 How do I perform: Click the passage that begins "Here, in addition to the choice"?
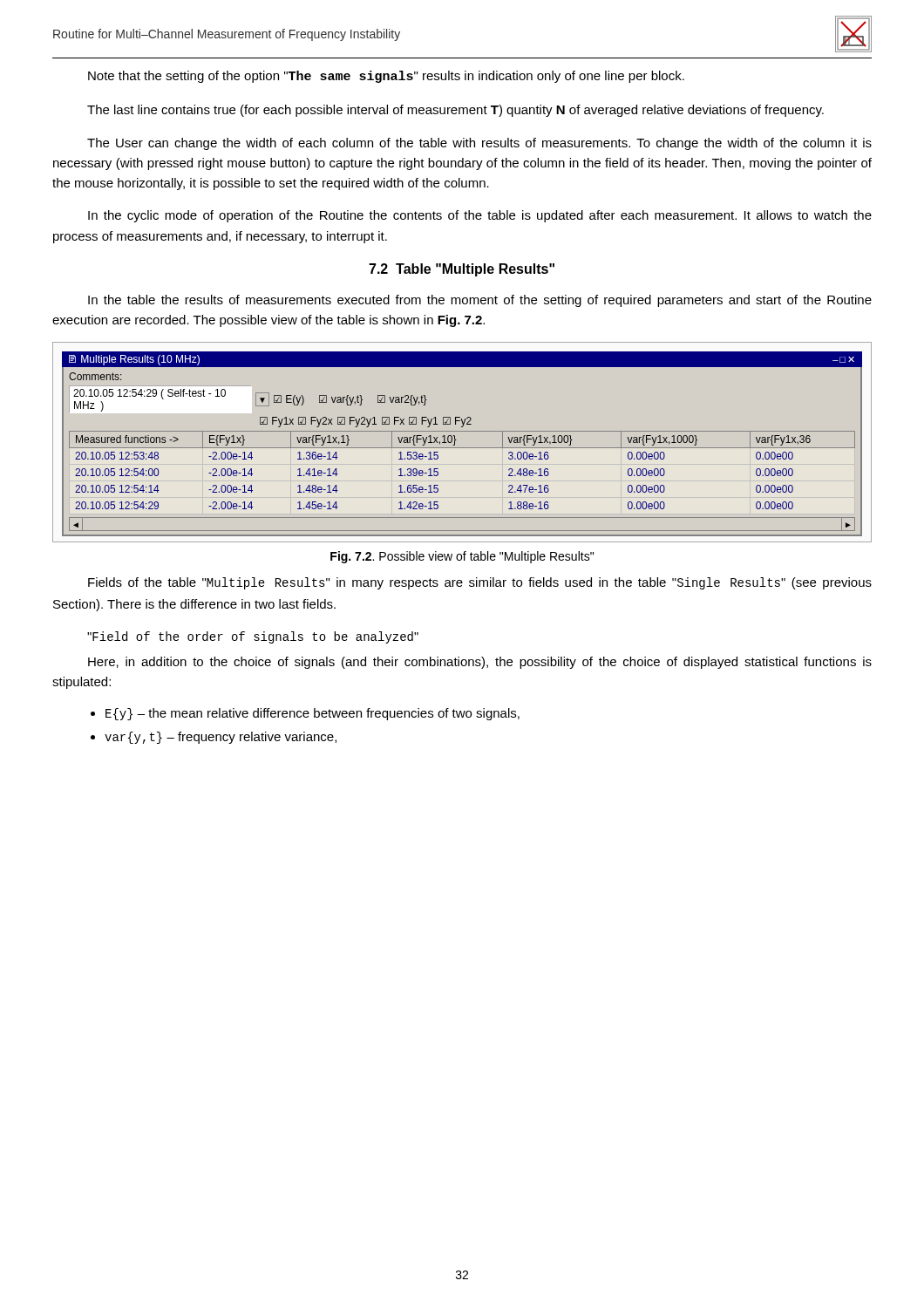(462, 672)
